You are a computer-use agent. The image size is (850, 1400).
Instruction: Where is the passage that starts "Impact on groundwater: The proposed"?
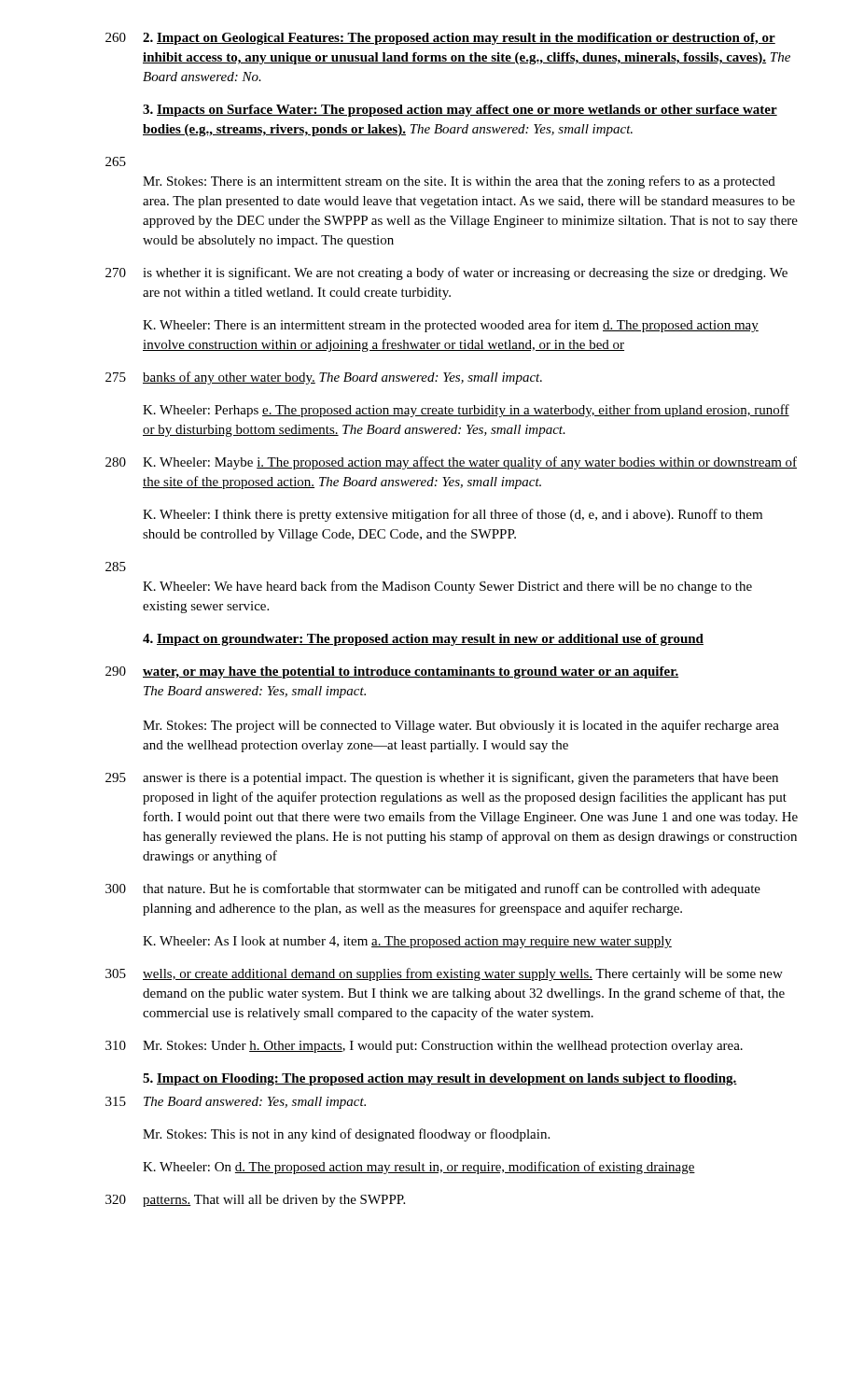(x=444, y=639)
